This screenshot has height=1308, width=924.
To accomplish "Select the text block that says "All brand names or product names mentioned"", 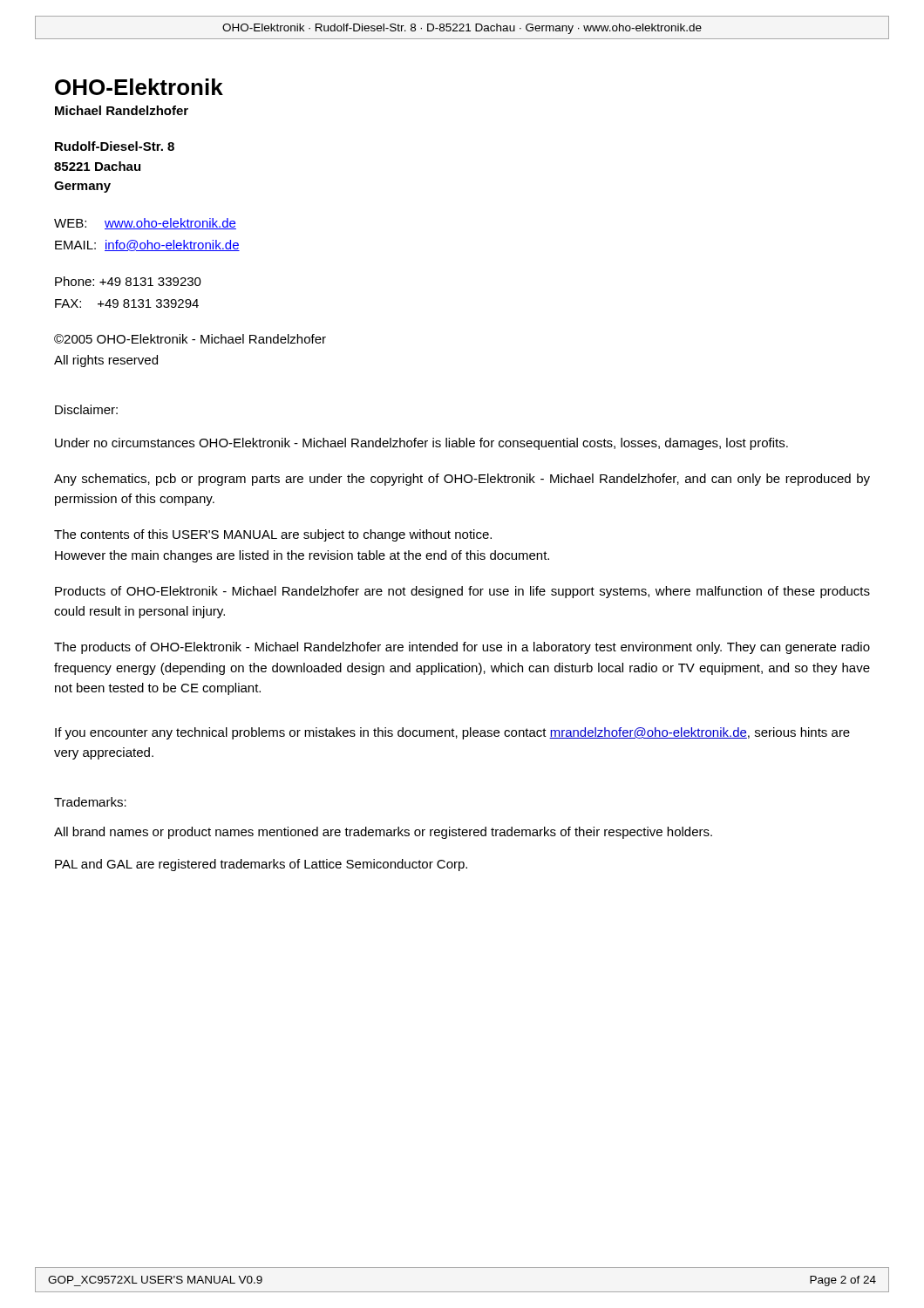I will (384, 831).
